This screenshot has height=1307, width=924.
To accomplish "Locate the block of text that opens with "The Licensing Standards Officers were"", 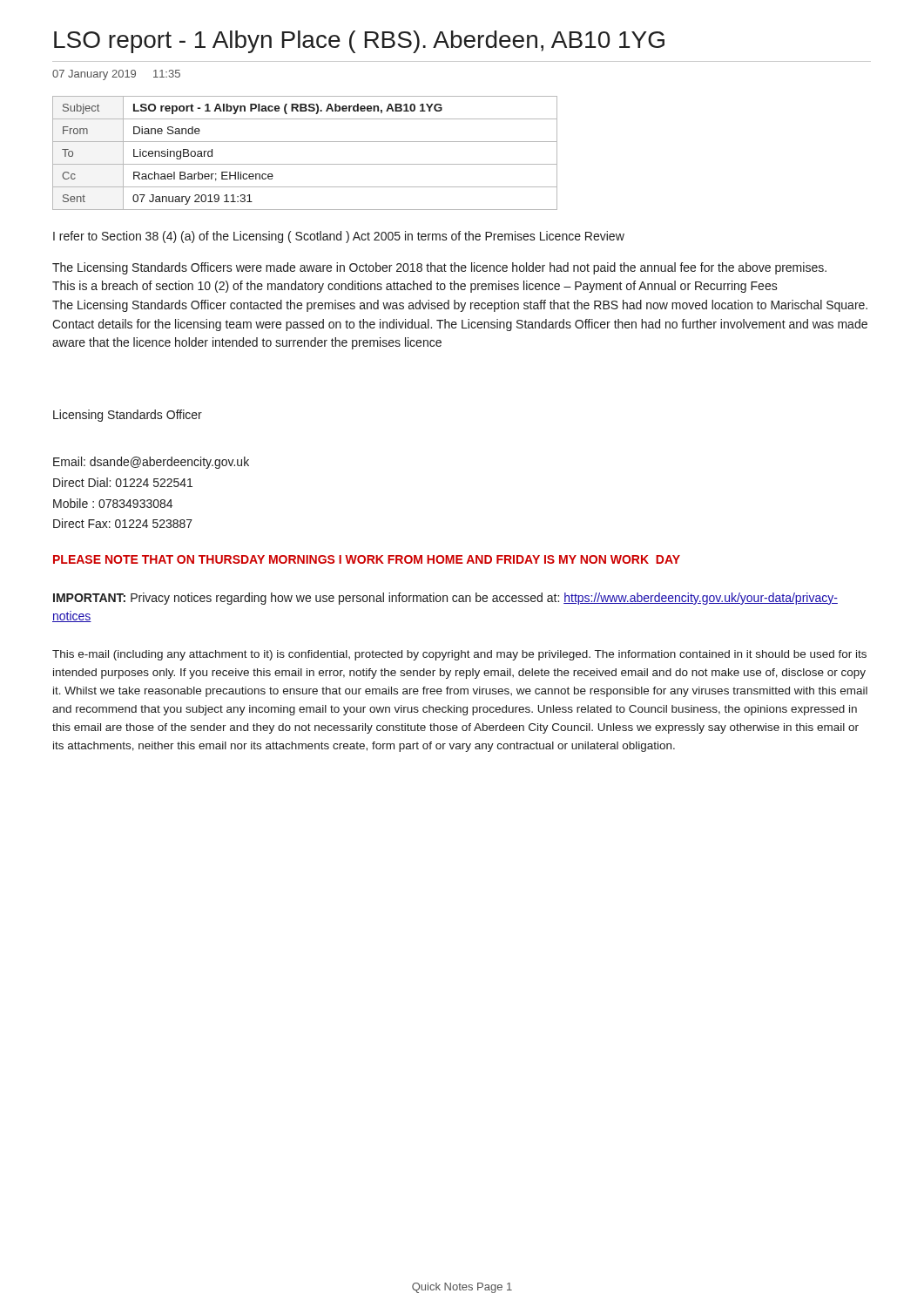I will tap(460, 305).
